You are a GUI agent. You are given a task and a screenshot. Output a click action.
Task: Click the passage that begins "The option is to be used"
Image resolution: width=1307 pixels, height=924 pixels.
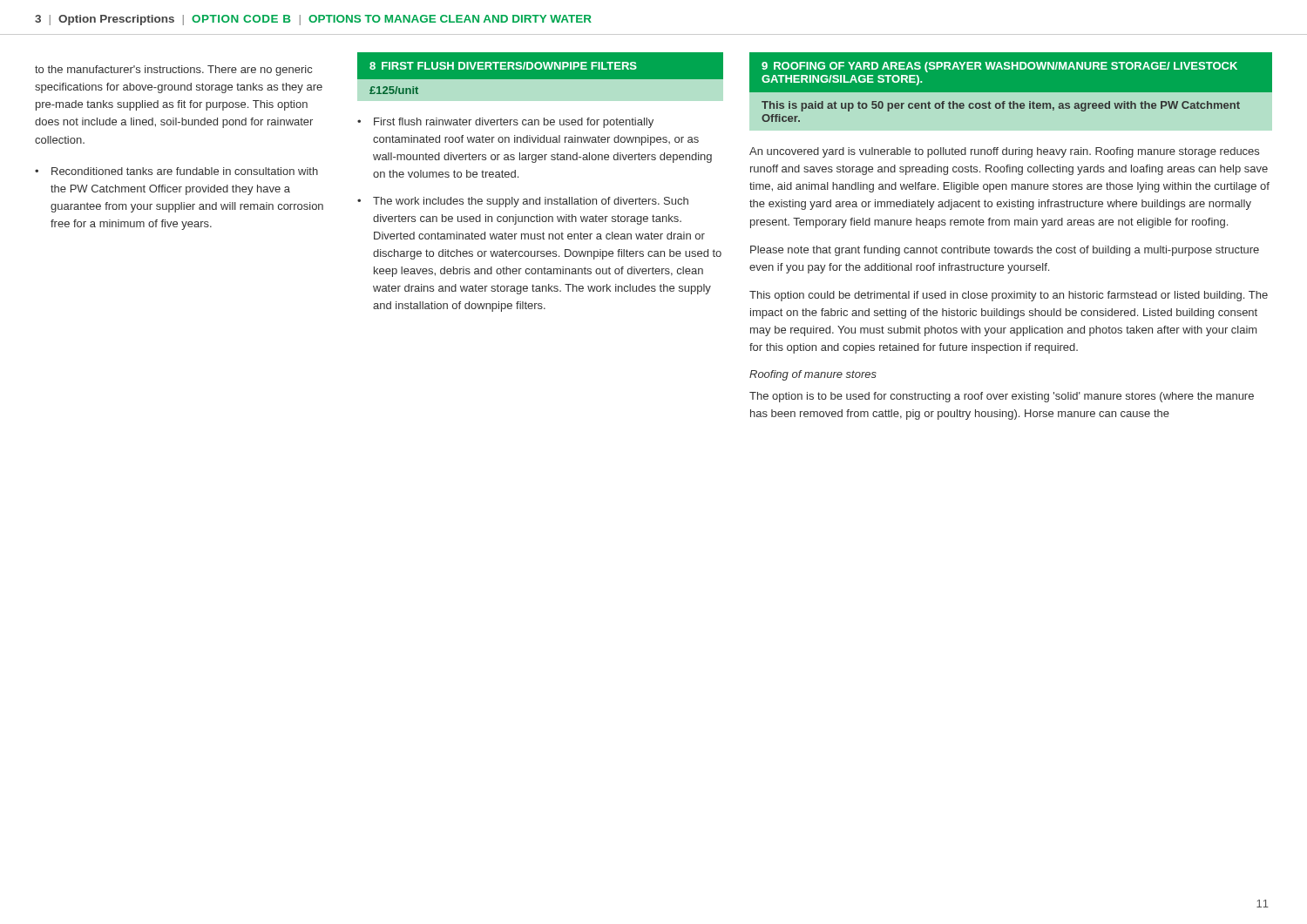click(x=1002, y=404)
